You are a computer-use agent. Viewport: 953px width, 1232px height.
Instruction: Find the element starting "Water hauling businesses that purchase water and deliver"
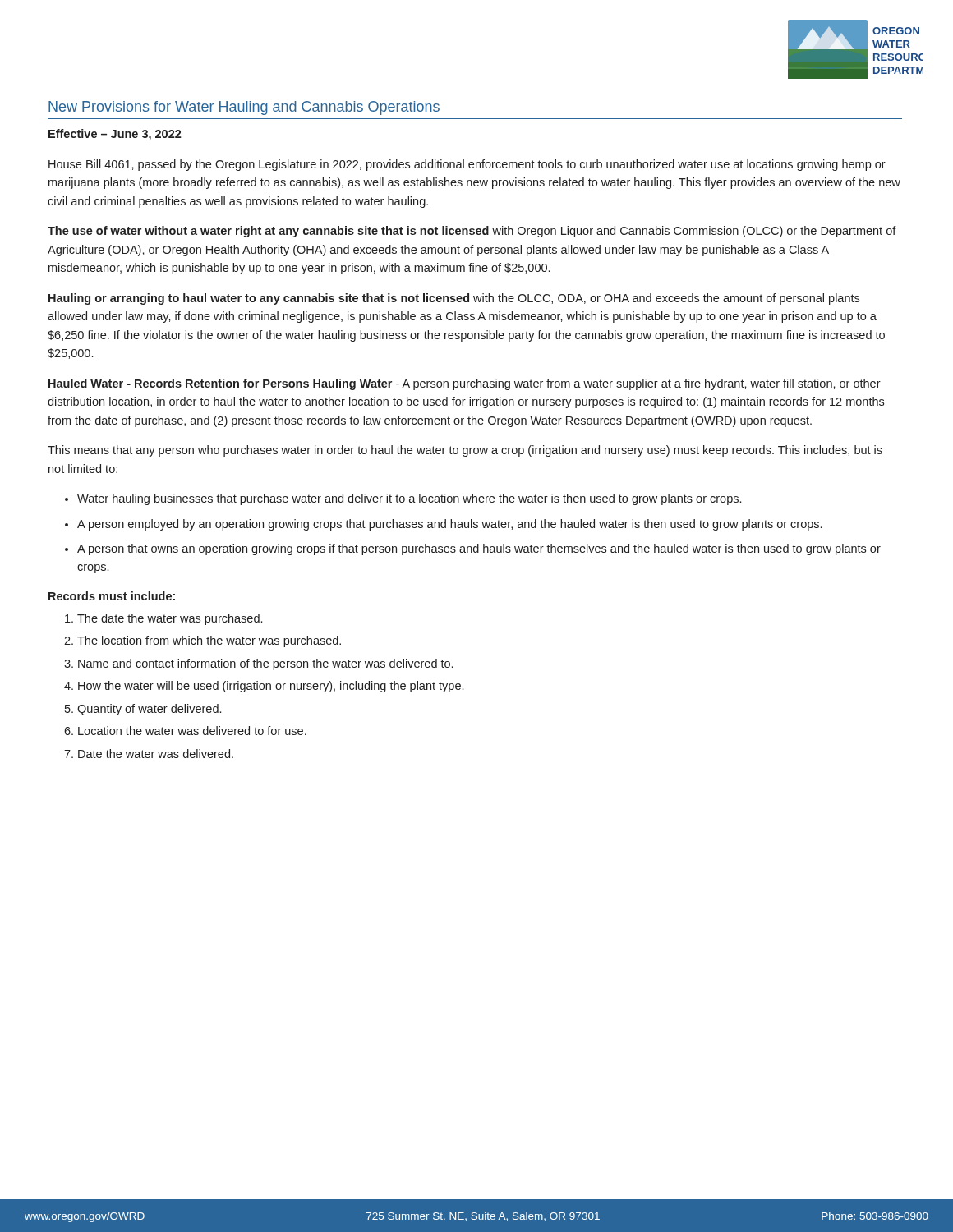click(x=410, y=499)
